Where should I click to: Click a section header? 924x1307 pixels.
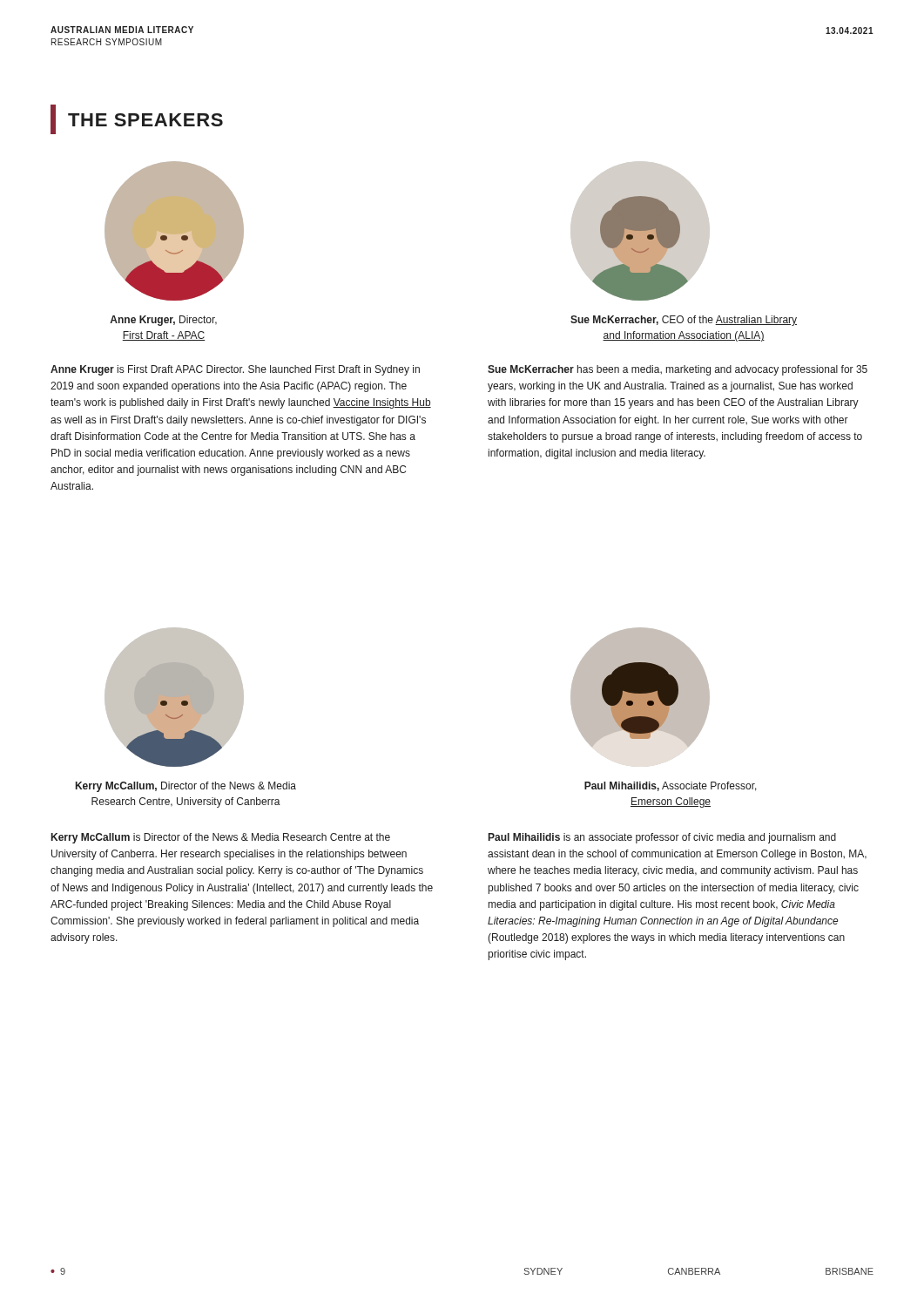coord(137,119)
